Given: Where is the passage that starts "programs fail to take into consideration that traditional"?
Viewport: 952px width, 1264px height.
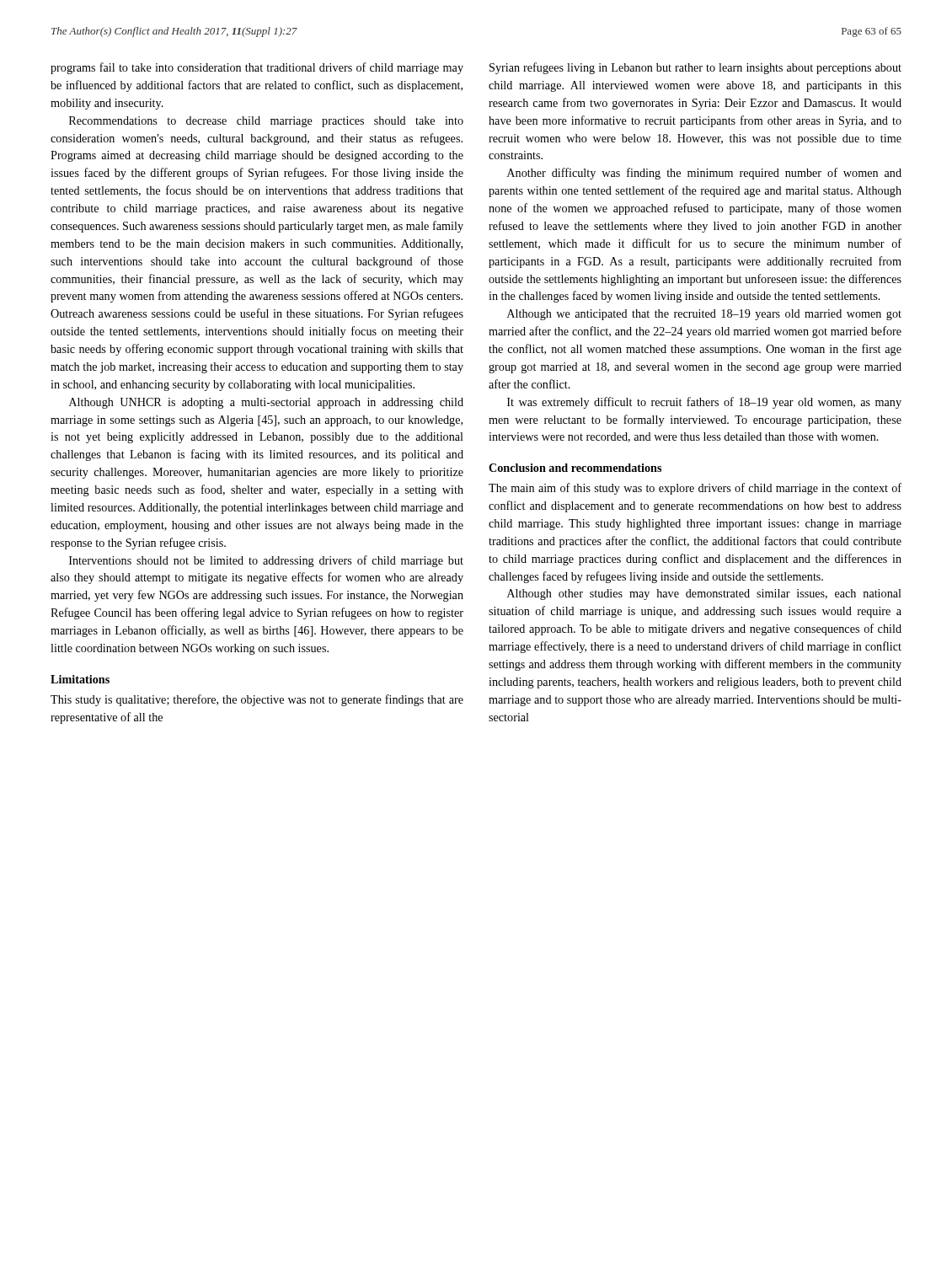Looking at the screenshot, I should point(257,358).
